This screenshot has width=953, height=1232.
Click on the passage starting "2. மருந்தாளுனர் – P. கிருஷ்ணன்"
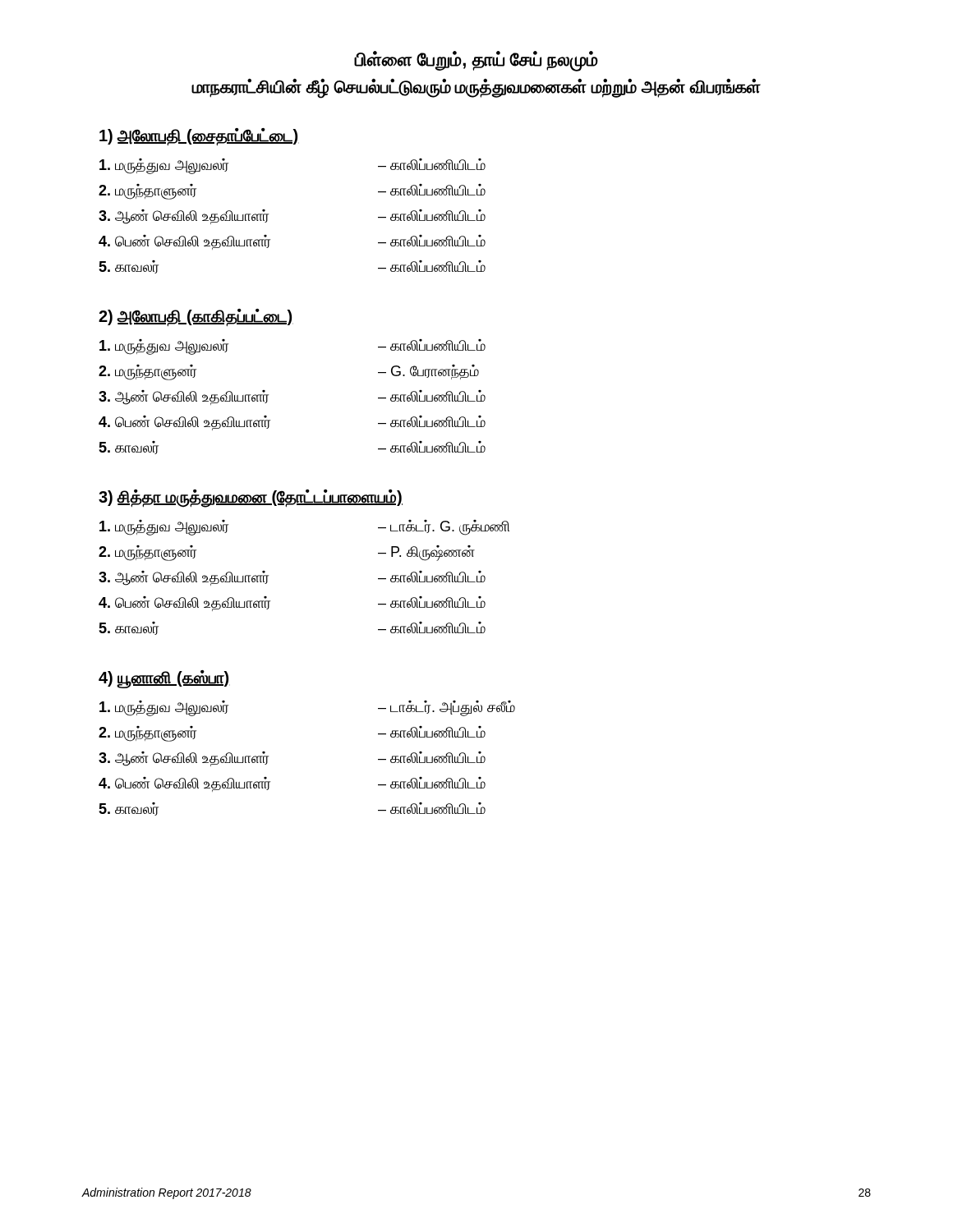(x=158, y=553)
